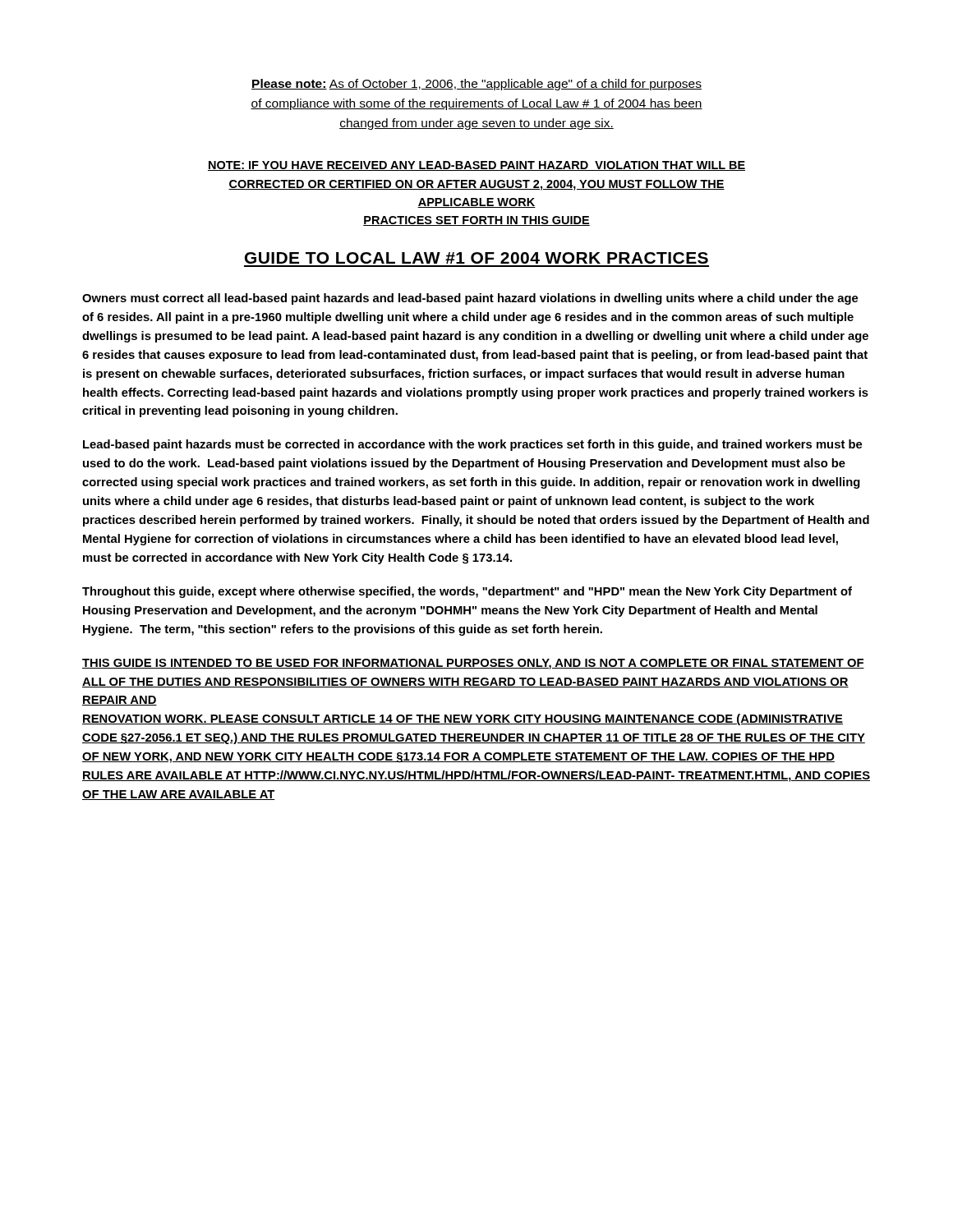Click on the text block starting "GUIDE TO LOCAL LAW #1 OF"
The height and width of the screenshot is (1232, 953).
pos(476,257)
